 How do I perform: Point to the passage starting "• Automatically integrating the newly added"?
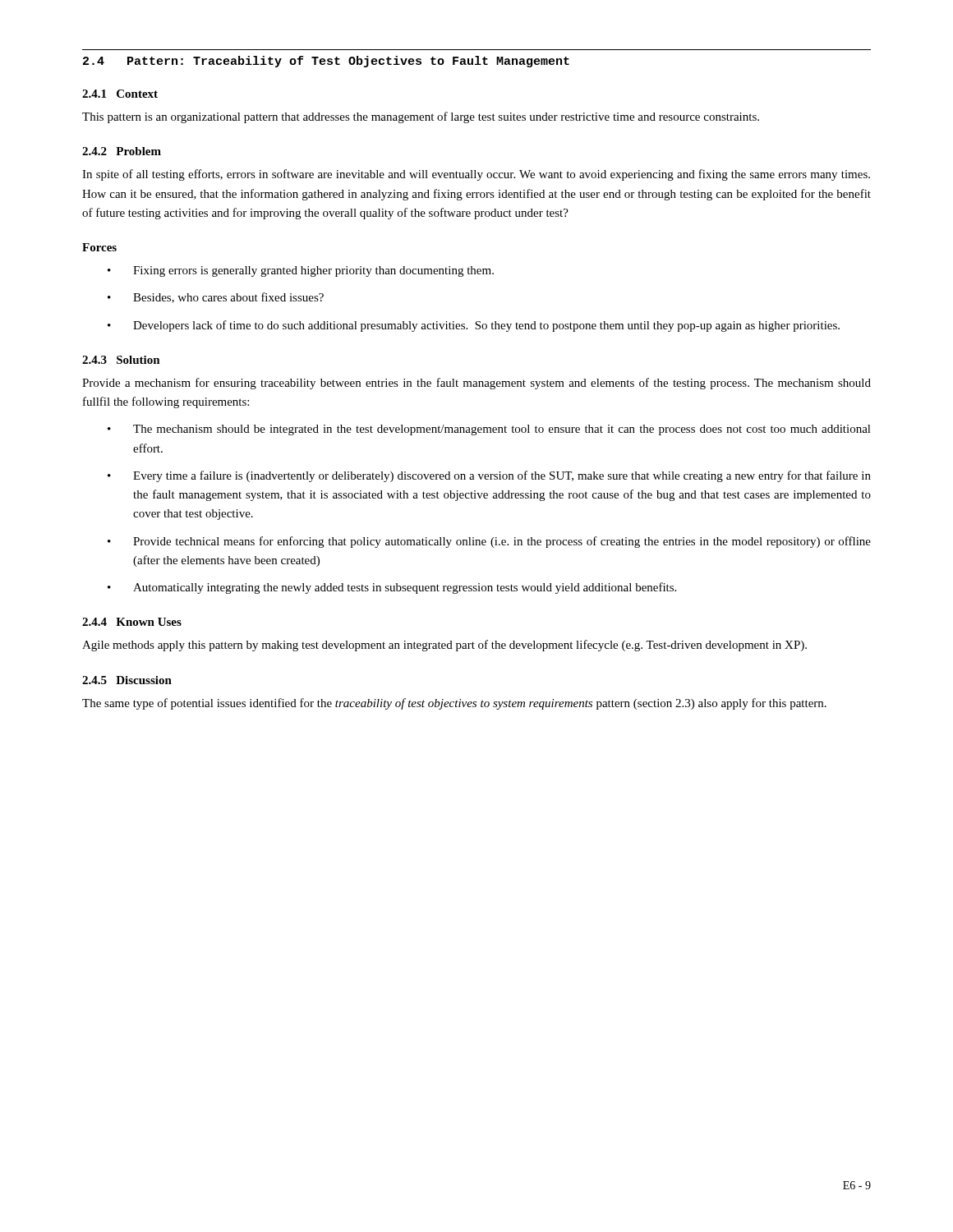click(489, 588)
